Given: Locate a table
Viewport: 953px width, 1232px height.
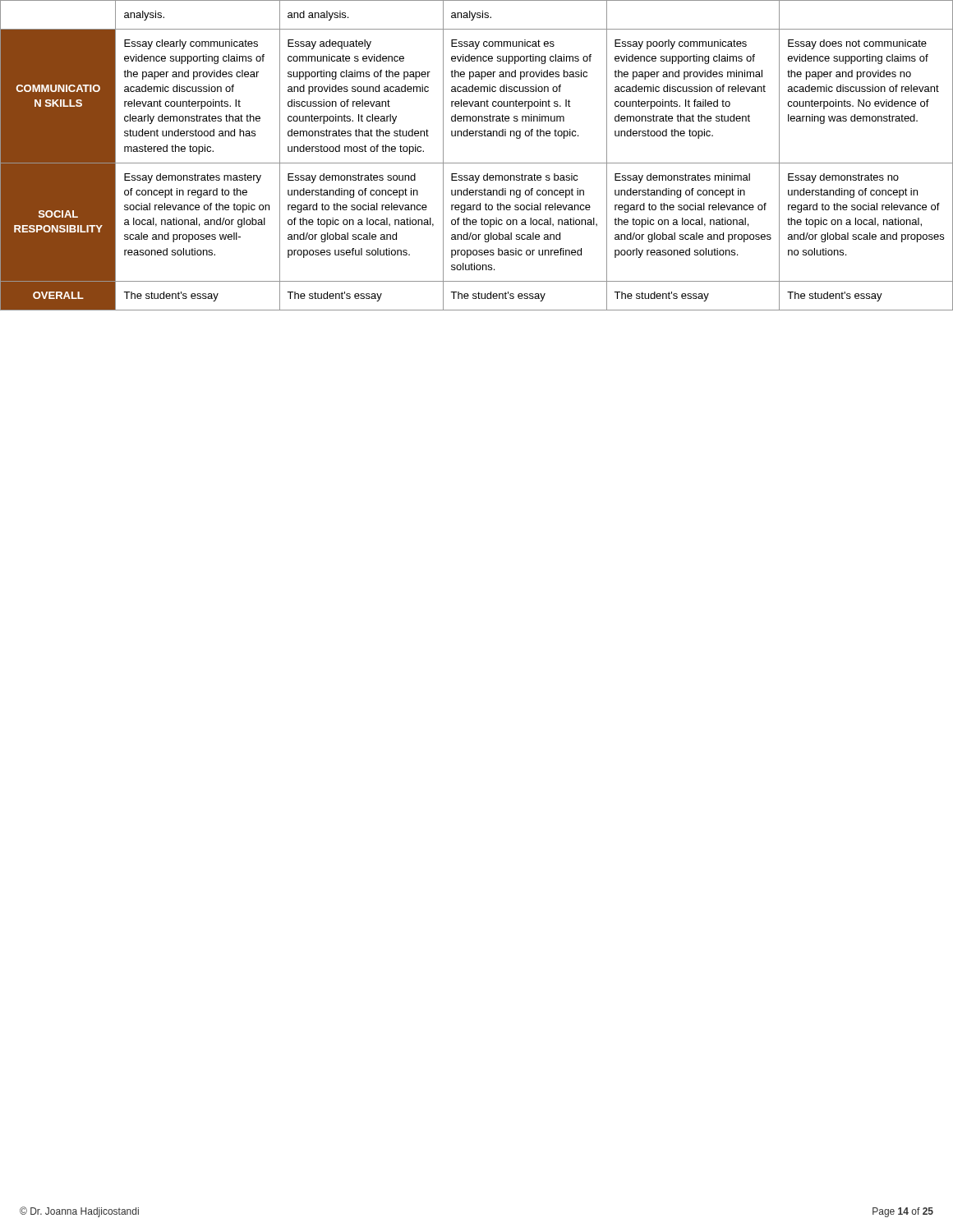Looking at the screenshot, I should pos(476,155).
